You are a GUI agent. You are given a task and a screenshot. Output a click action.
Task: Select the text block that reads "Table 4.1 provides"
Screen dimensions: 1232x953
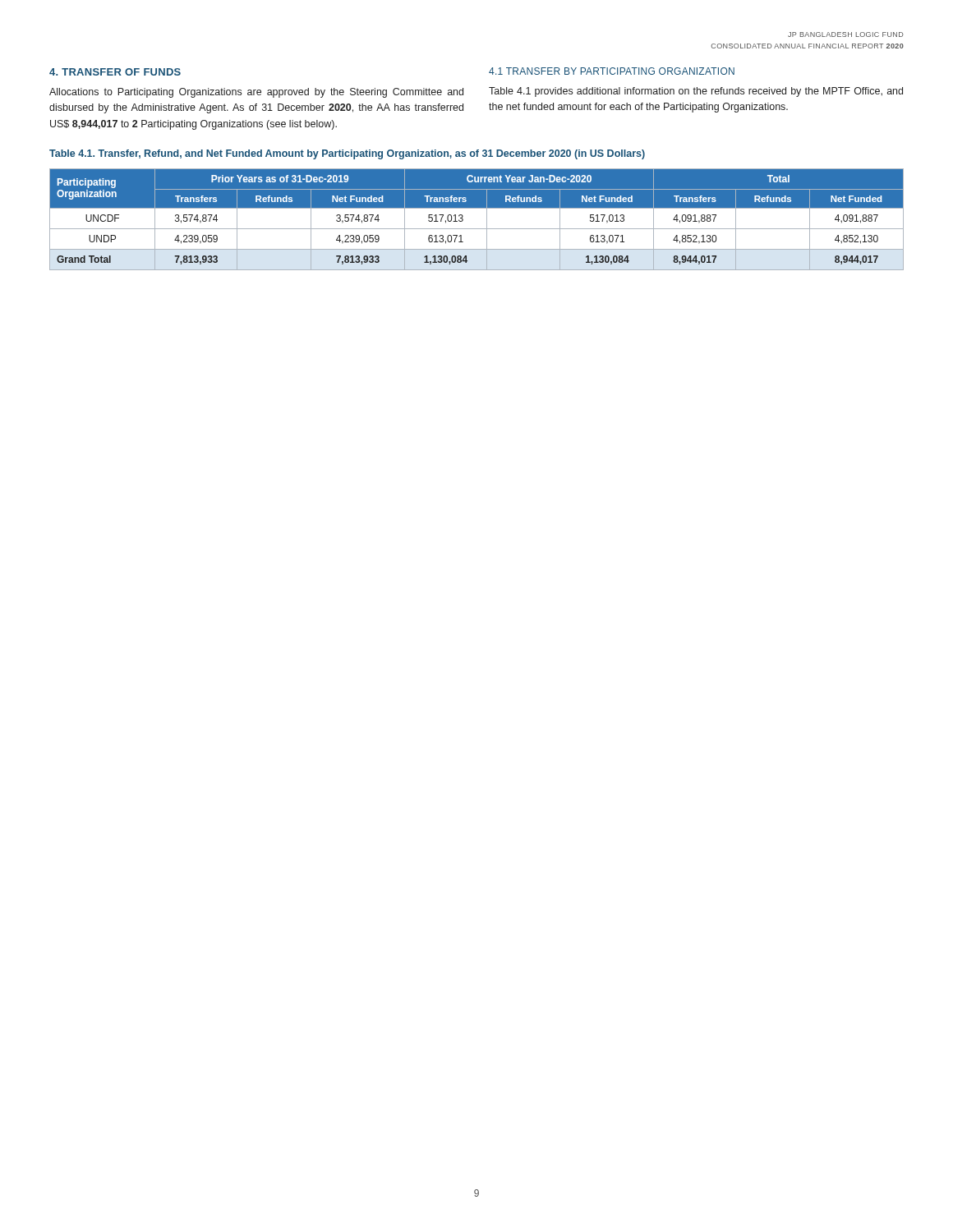pyautogui.click(x=696, y=99)
